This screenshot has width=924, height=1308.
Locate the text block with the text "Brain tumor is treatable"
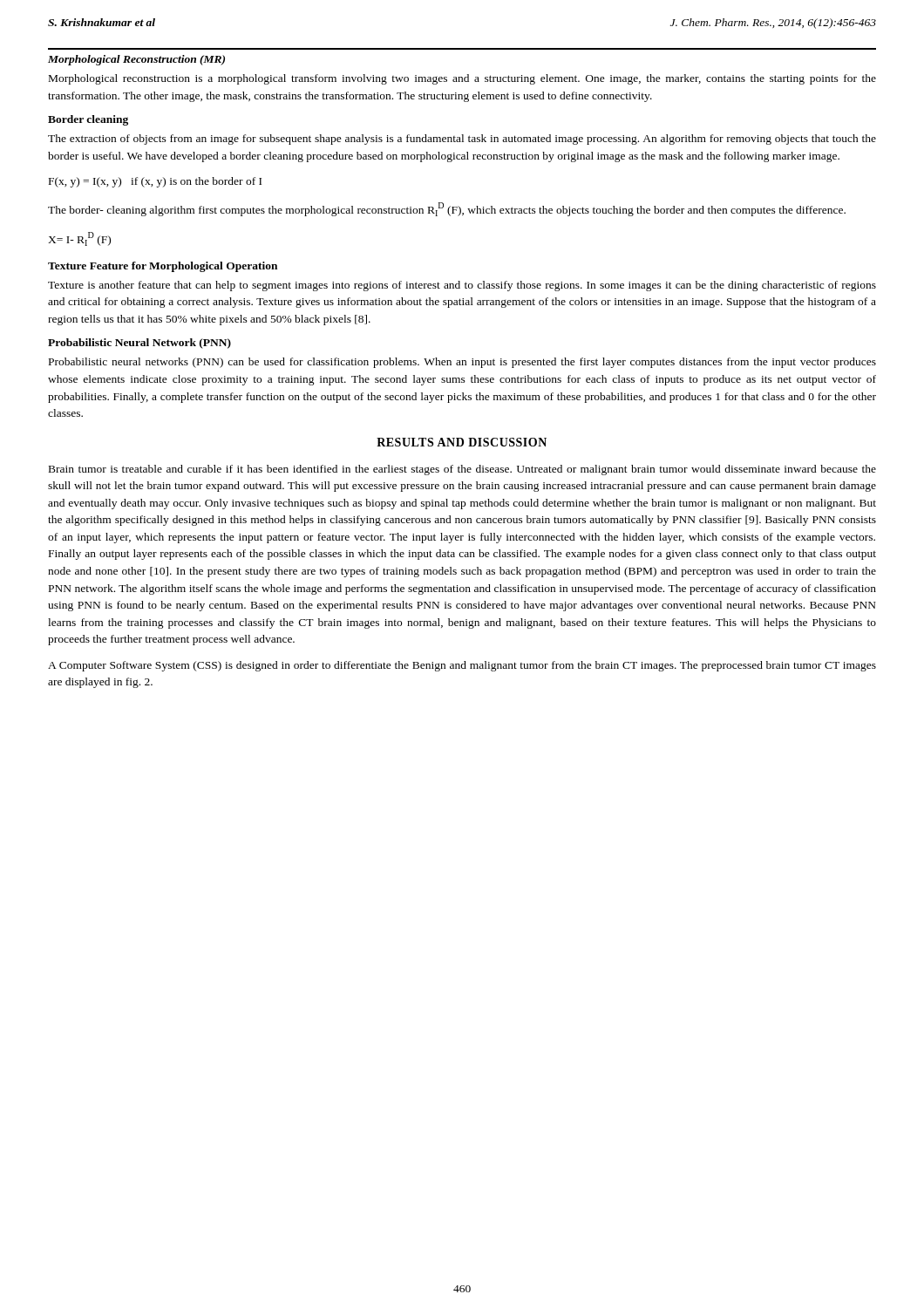coord(462,554)
